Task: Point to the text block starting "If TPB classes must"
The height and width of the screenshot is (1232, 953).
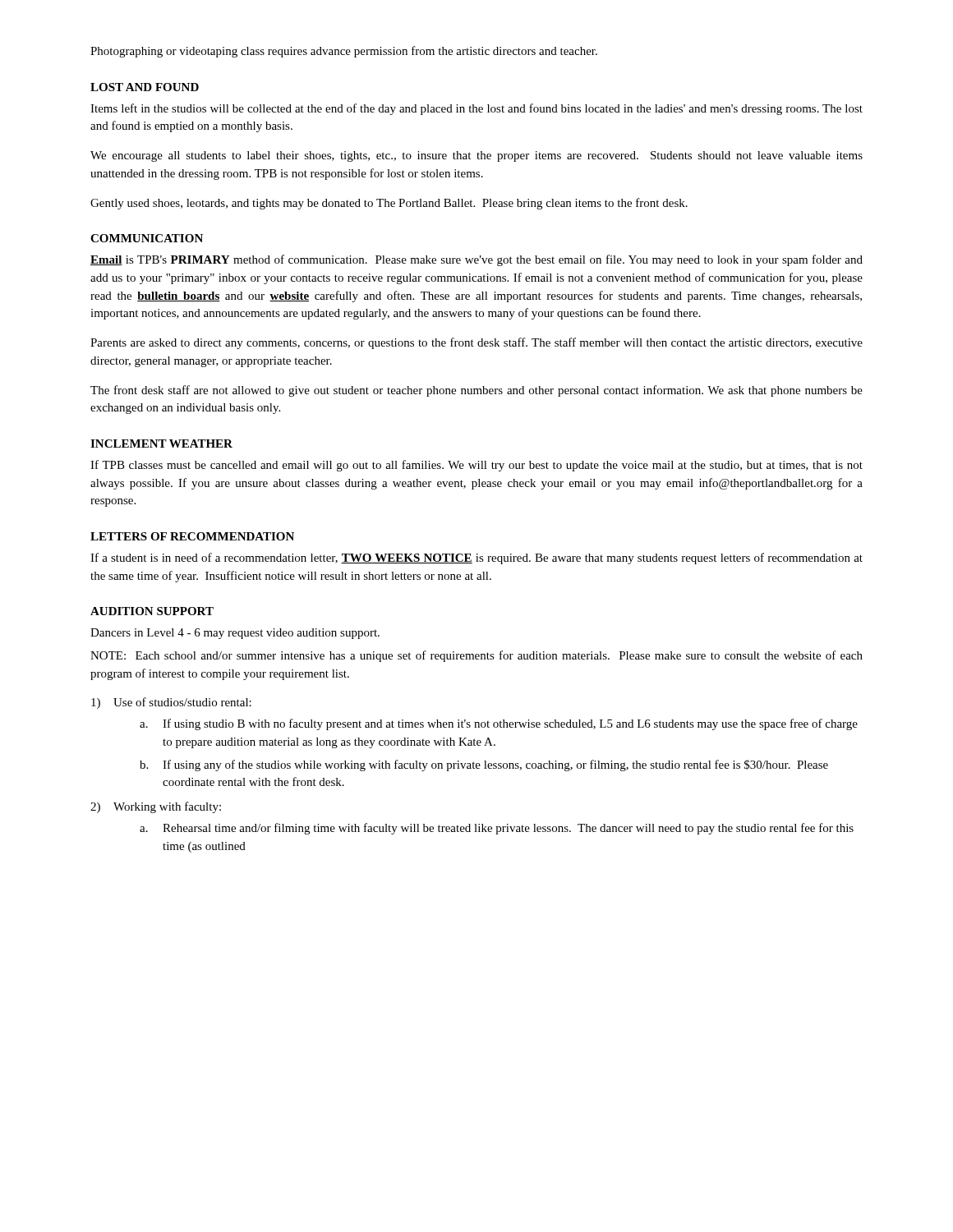Action: [x=476, y=483]
